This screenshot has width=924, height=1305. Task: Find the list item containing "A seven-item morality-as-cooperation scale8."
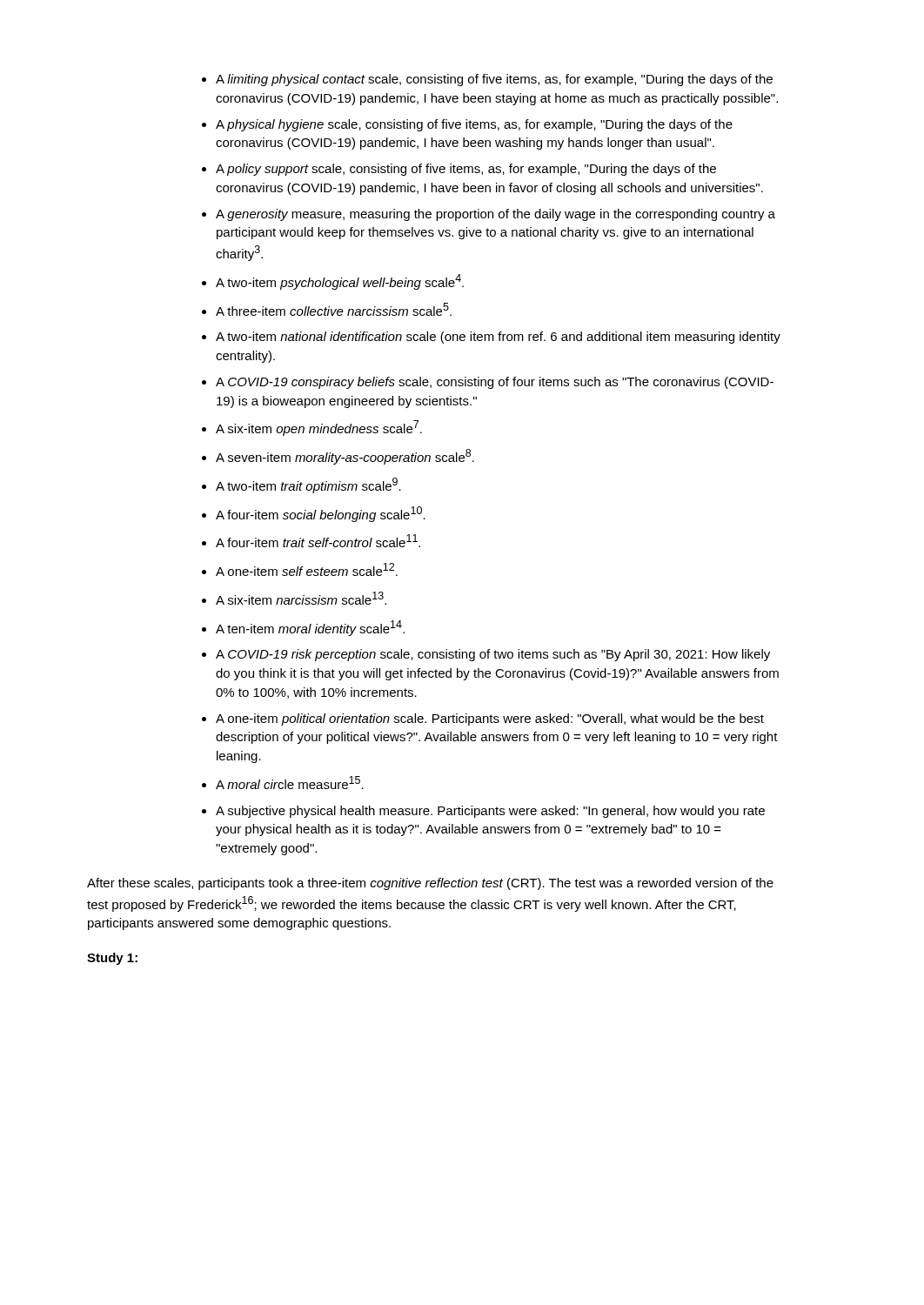coord(345,456)
